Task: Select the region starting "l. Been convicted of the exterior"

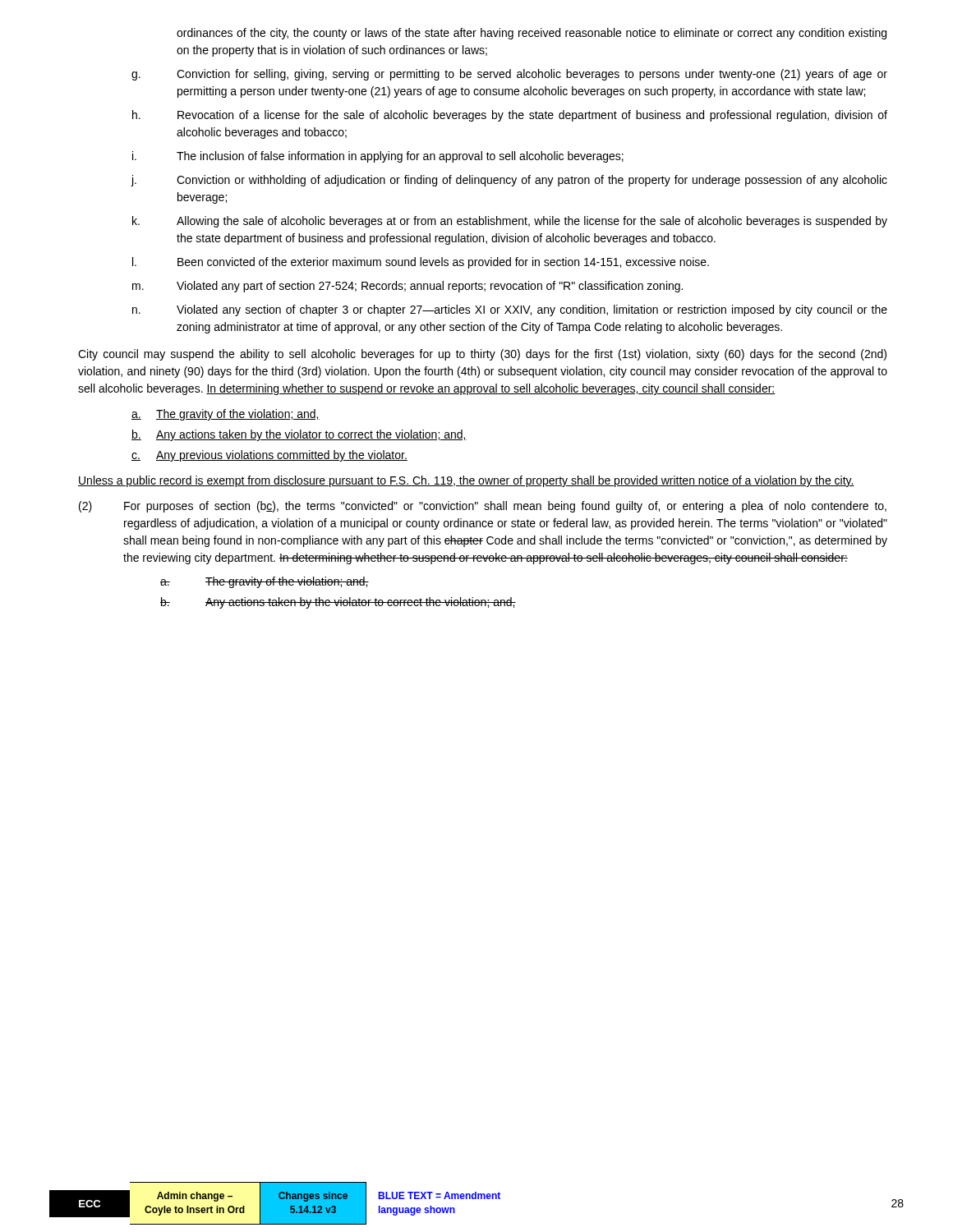Action: coord(509,262)
